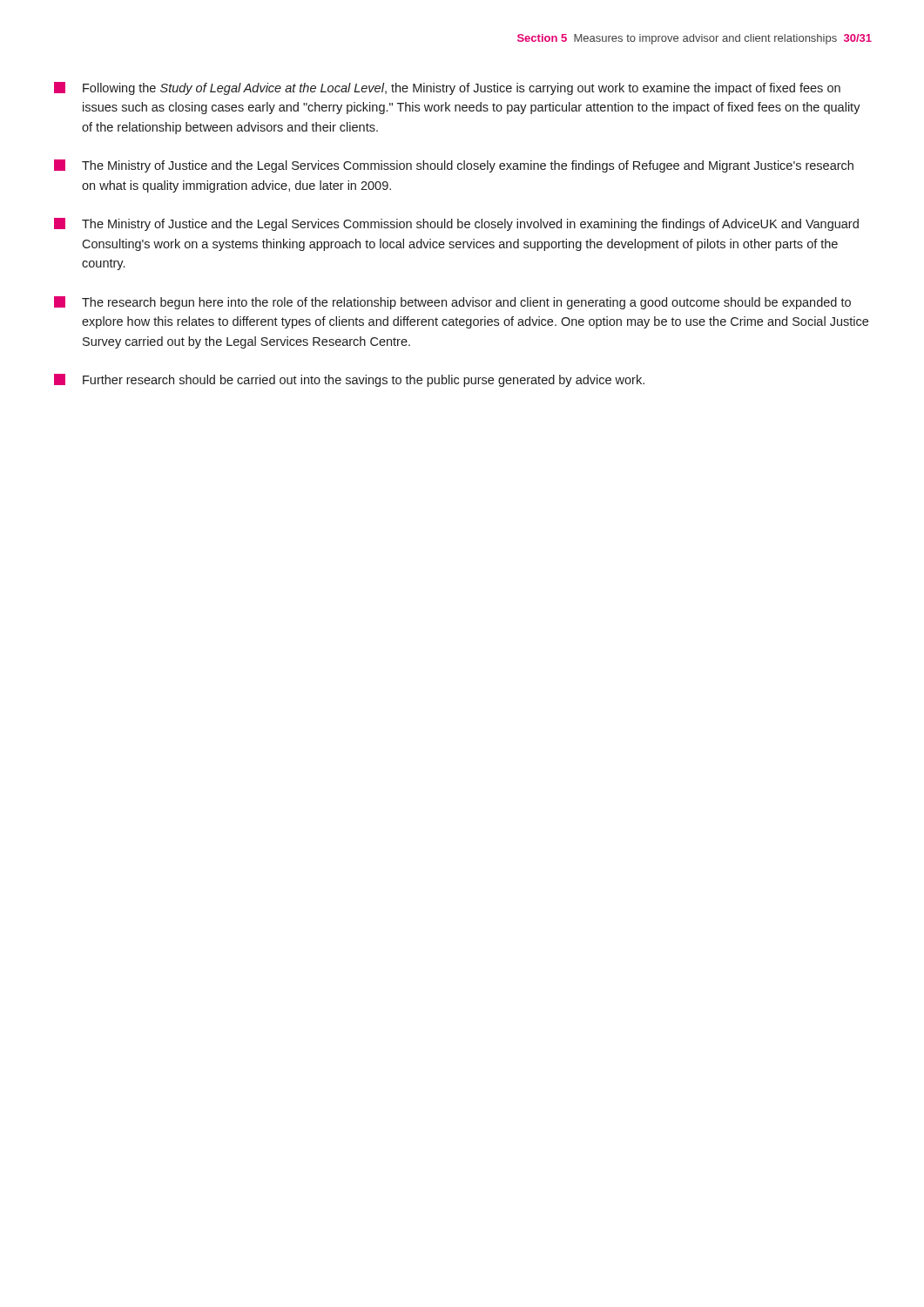This screenshot has width=924, height=1307.
Task: Click the passage that begins "The research begun here into"
Action: coord(462,322)
